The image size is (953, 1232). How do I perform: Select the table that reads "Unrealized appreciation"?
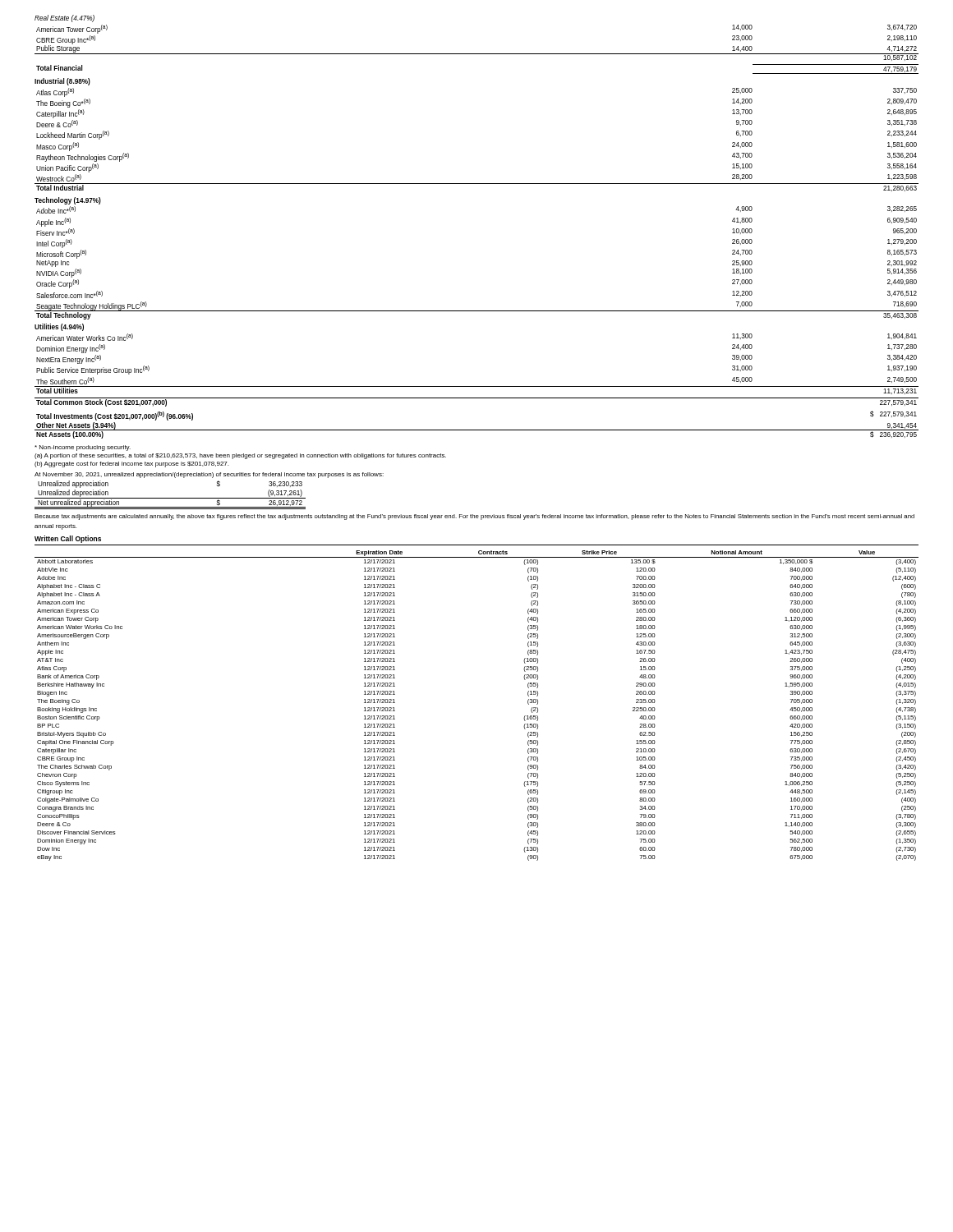point(476,495)
